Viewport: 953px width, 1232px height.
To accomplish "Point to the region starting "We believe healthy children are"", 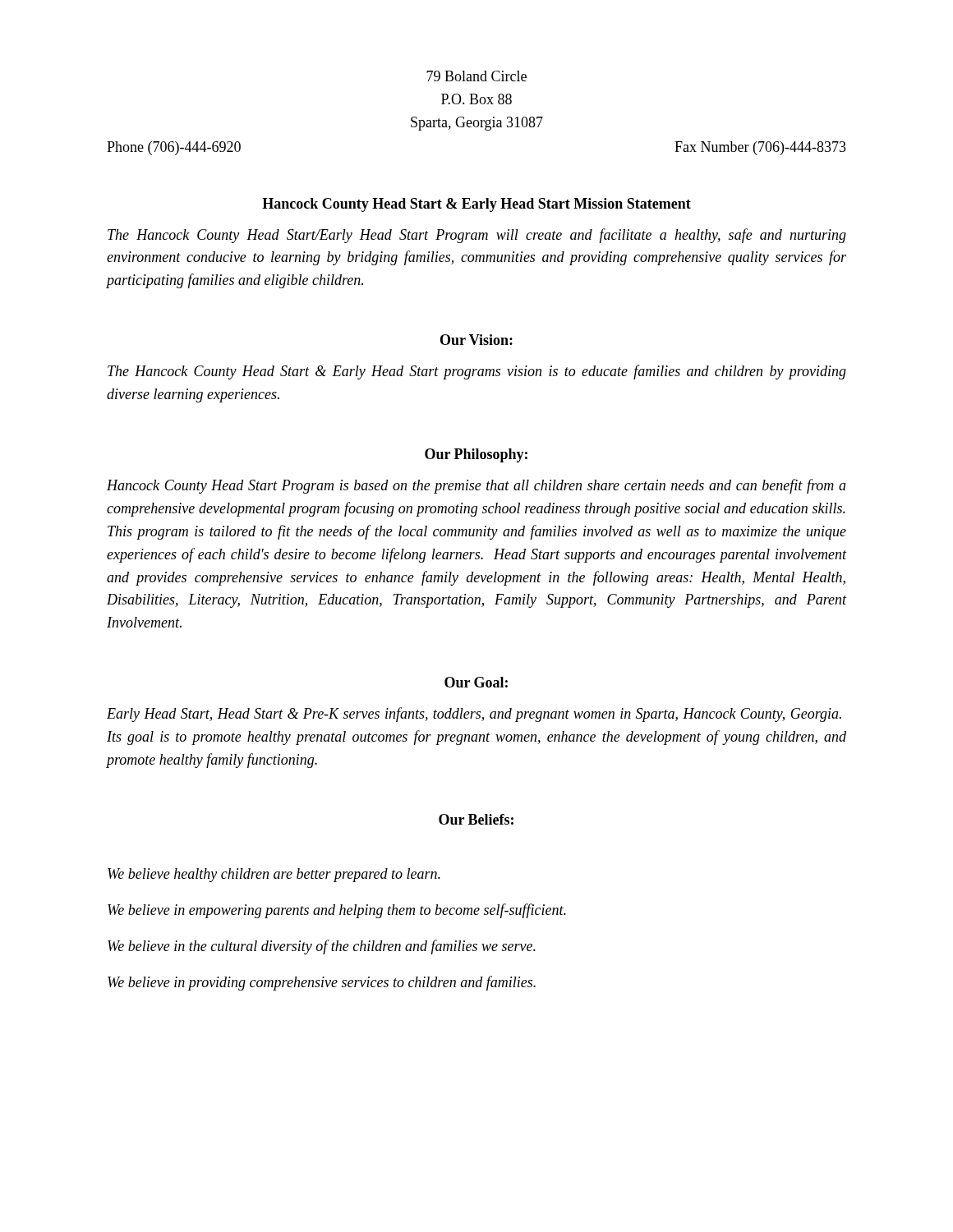I will (x=274, y=874).
